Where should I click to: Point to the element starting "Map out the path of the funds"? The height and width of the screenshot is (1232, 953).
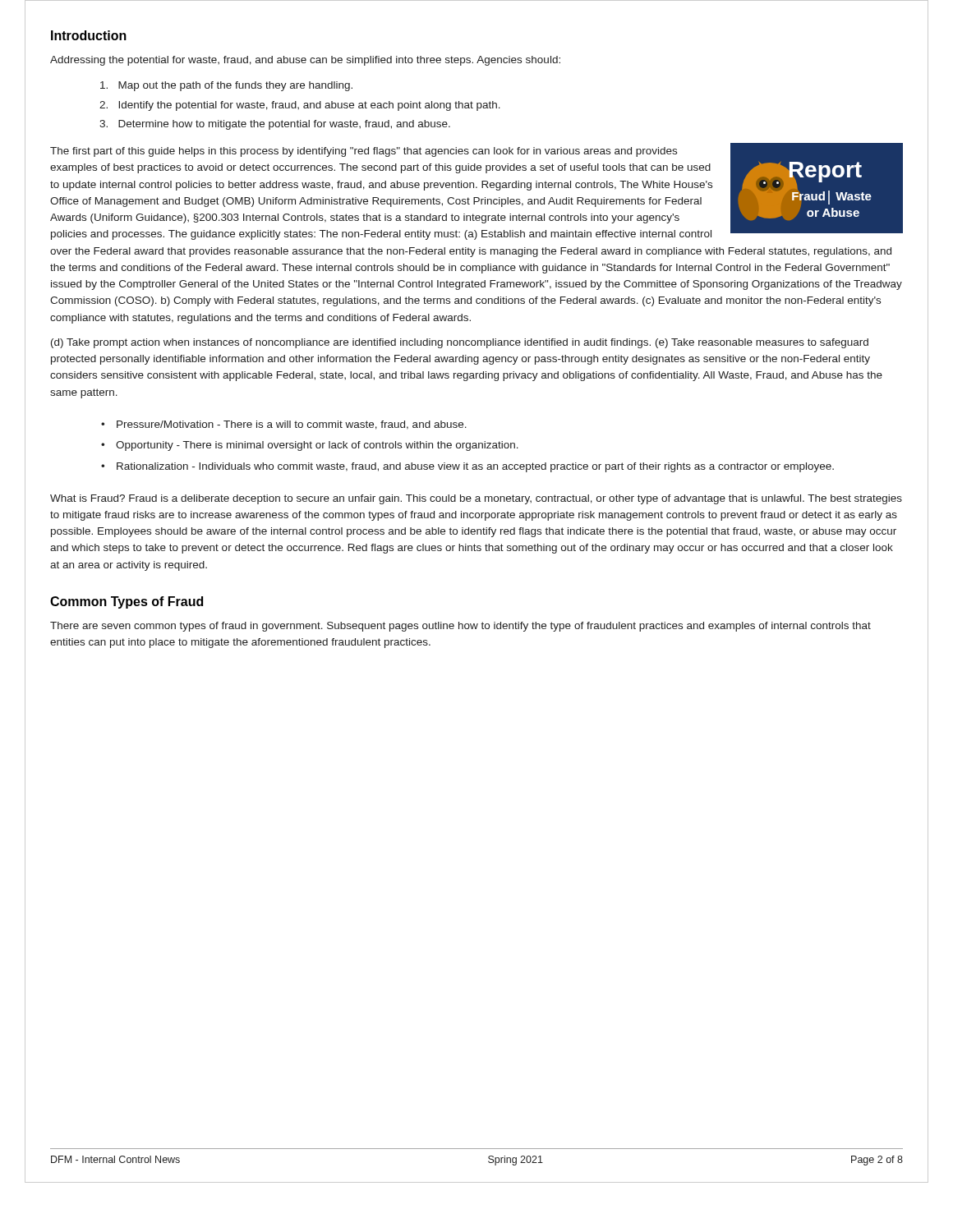pos(226,85)
